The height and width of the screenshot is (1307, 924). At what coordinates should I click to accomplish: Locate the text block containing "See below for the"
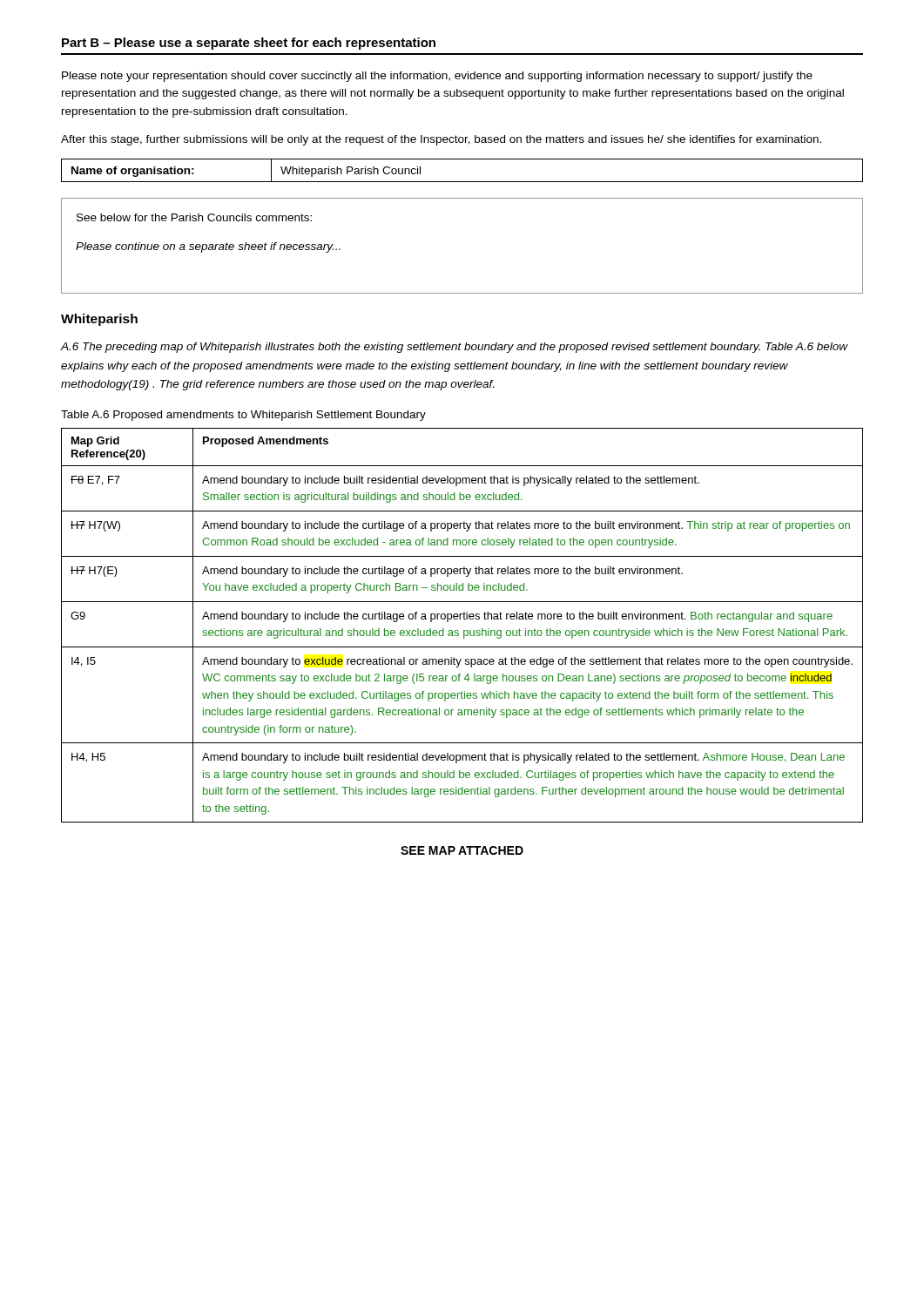[x=194, y=217]
